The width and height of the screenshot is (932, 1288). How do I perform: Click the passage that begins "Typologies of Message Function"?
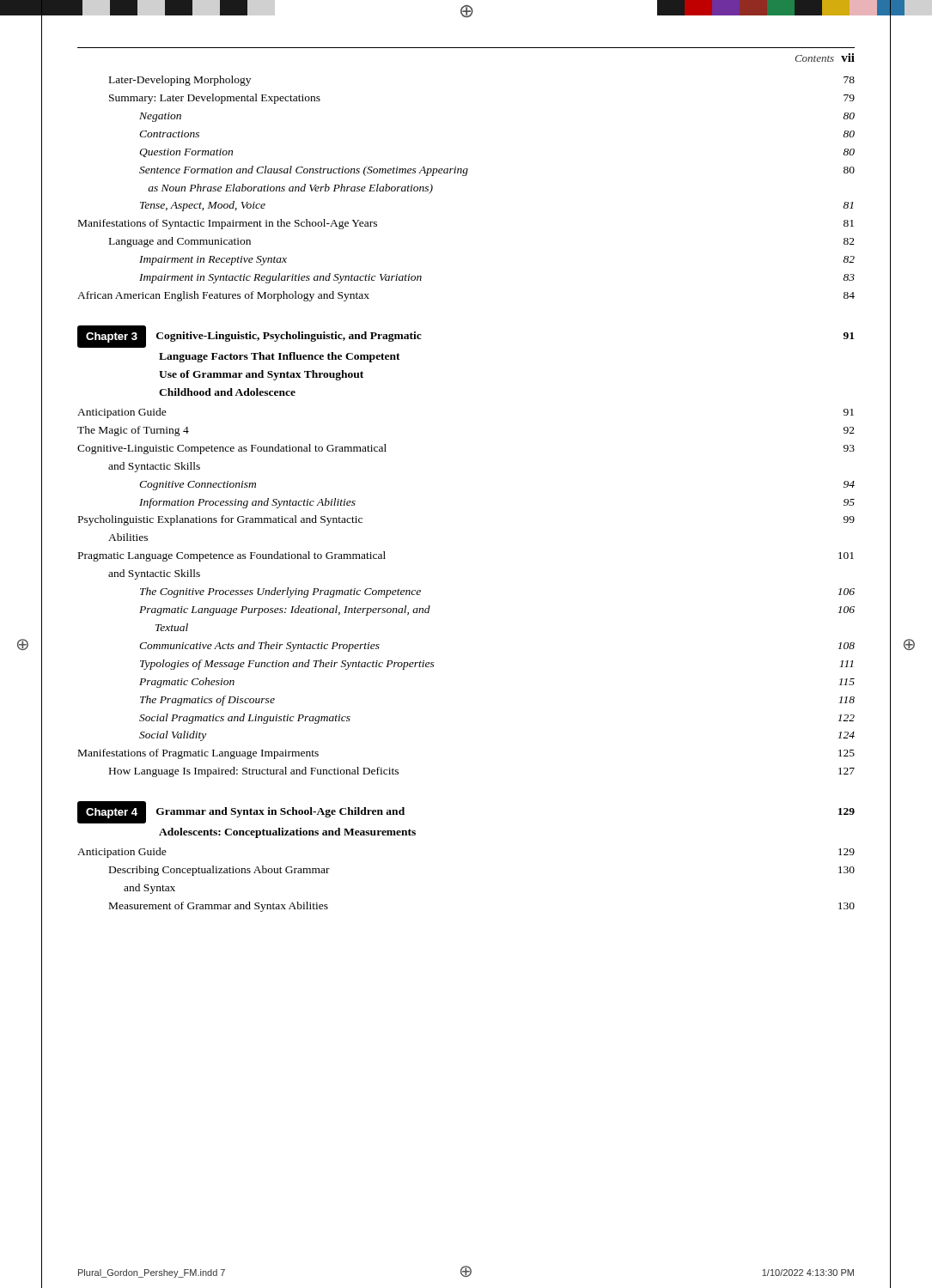[x=278, y=665]
